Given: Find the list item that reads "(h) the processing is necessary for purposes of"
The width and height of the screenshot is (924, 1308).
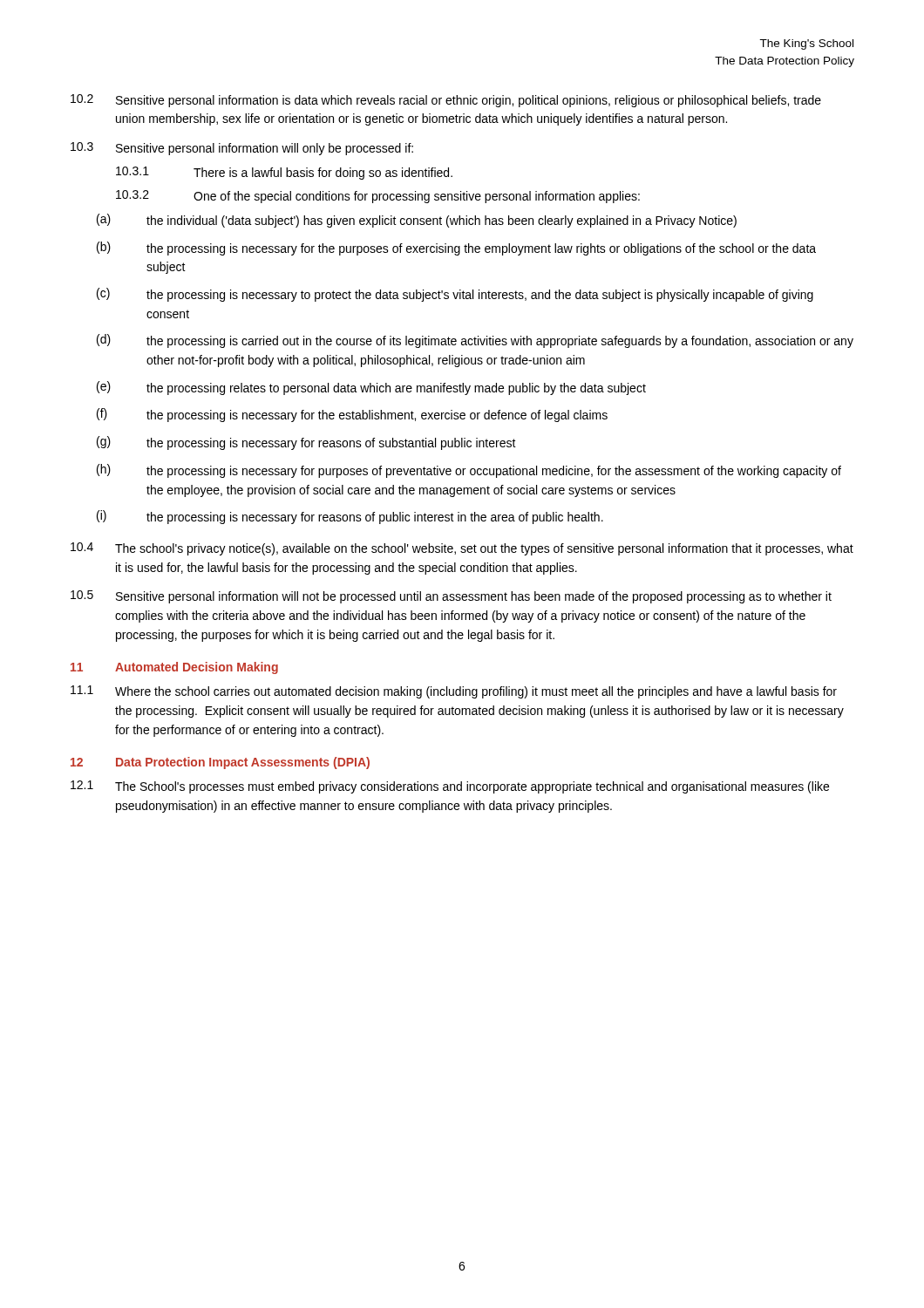Looking at the screenshot, I should [x=475, y=481].
